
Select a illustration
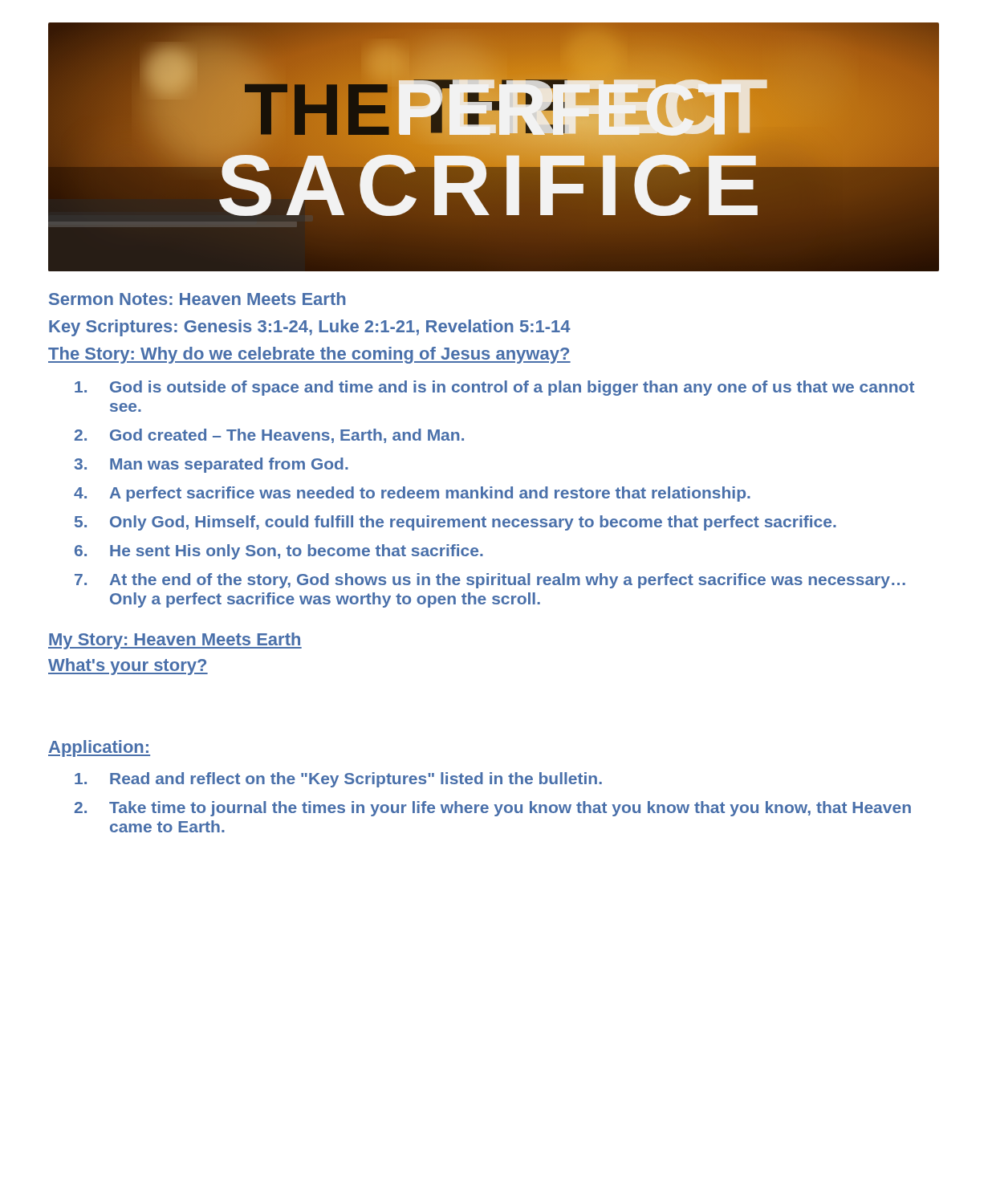tap(494, 147)
